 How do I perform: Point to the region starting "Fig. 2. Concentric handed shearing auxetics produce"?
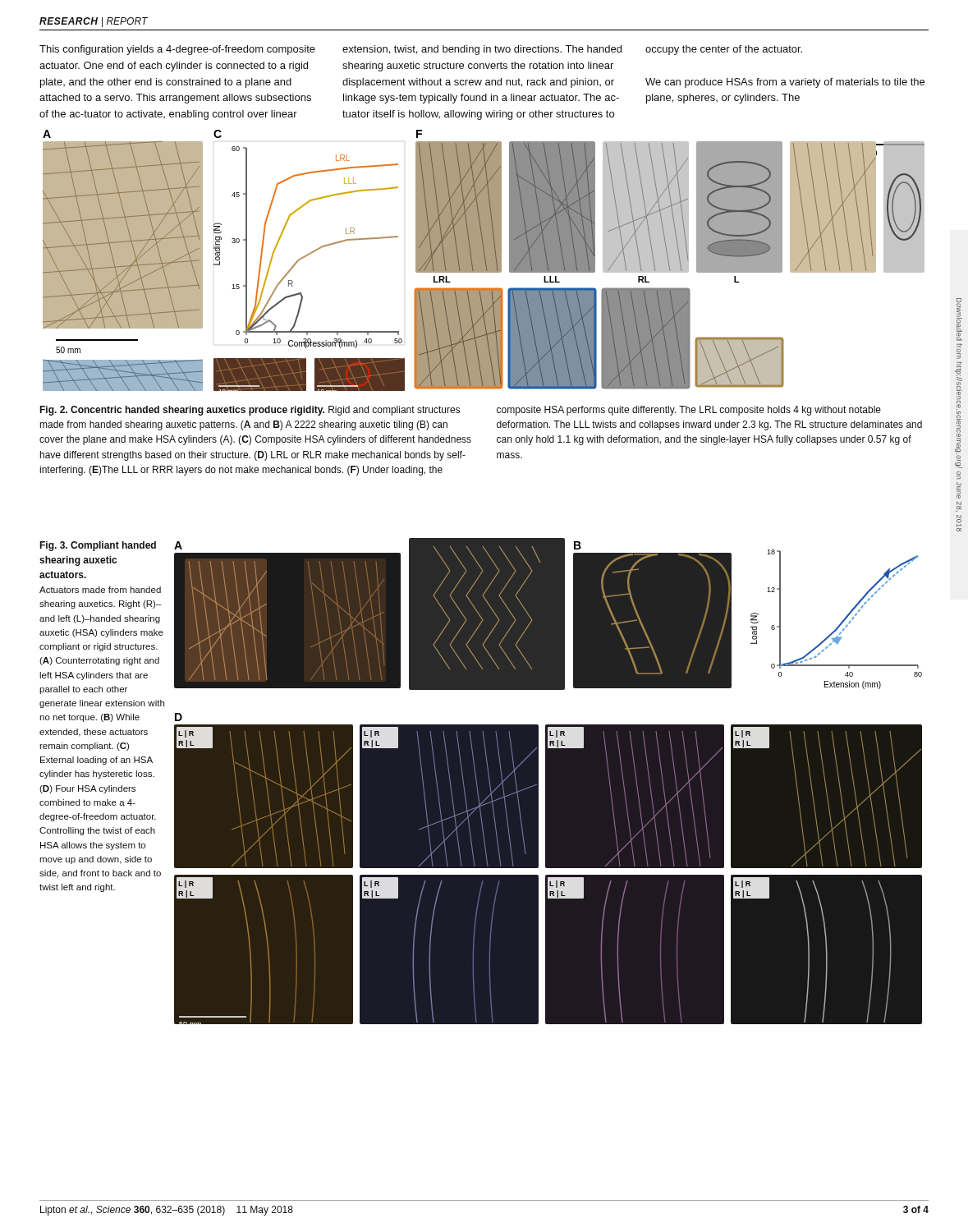pos(481,440)
